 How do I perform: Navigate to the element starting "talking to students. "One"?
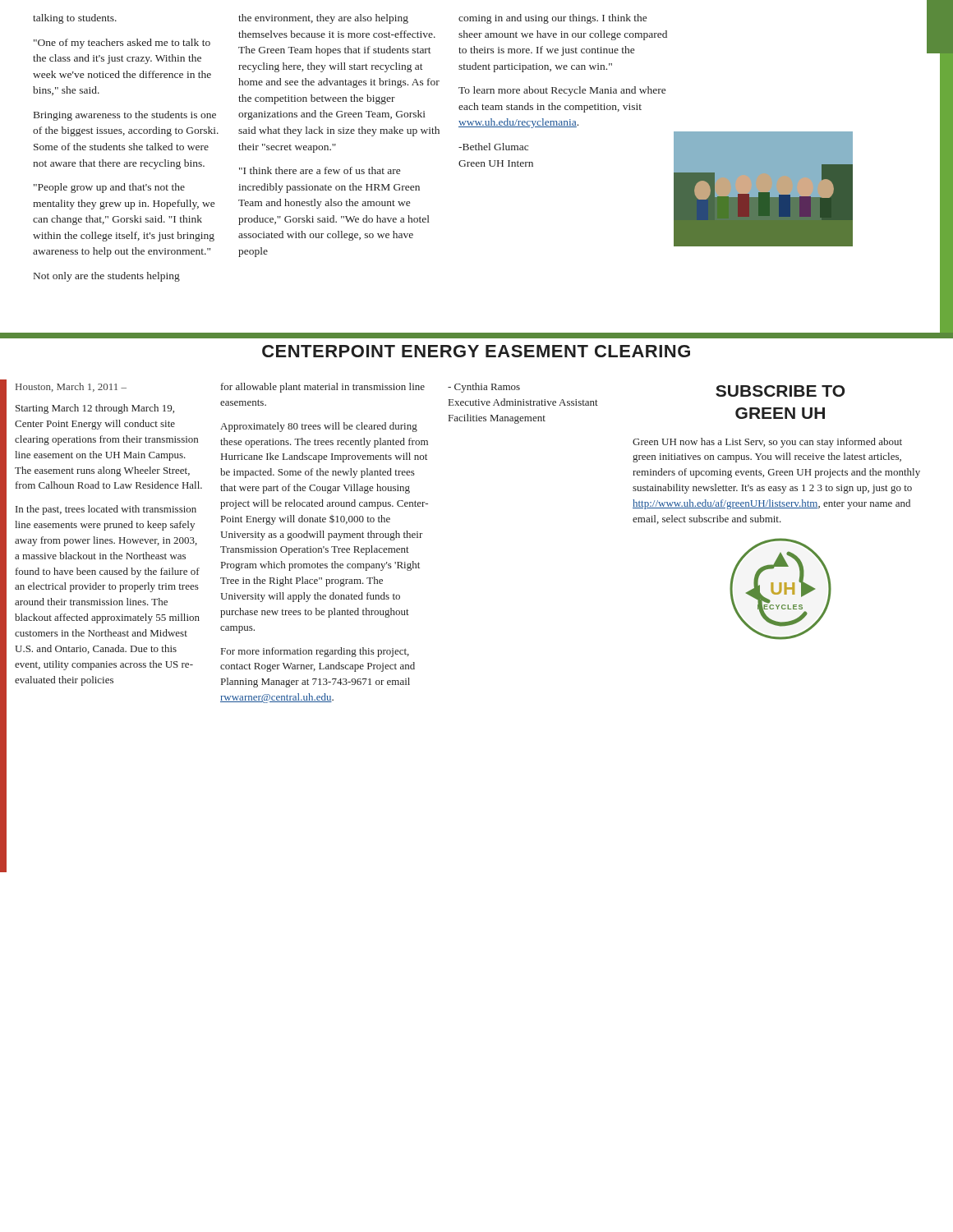[127, 147]
